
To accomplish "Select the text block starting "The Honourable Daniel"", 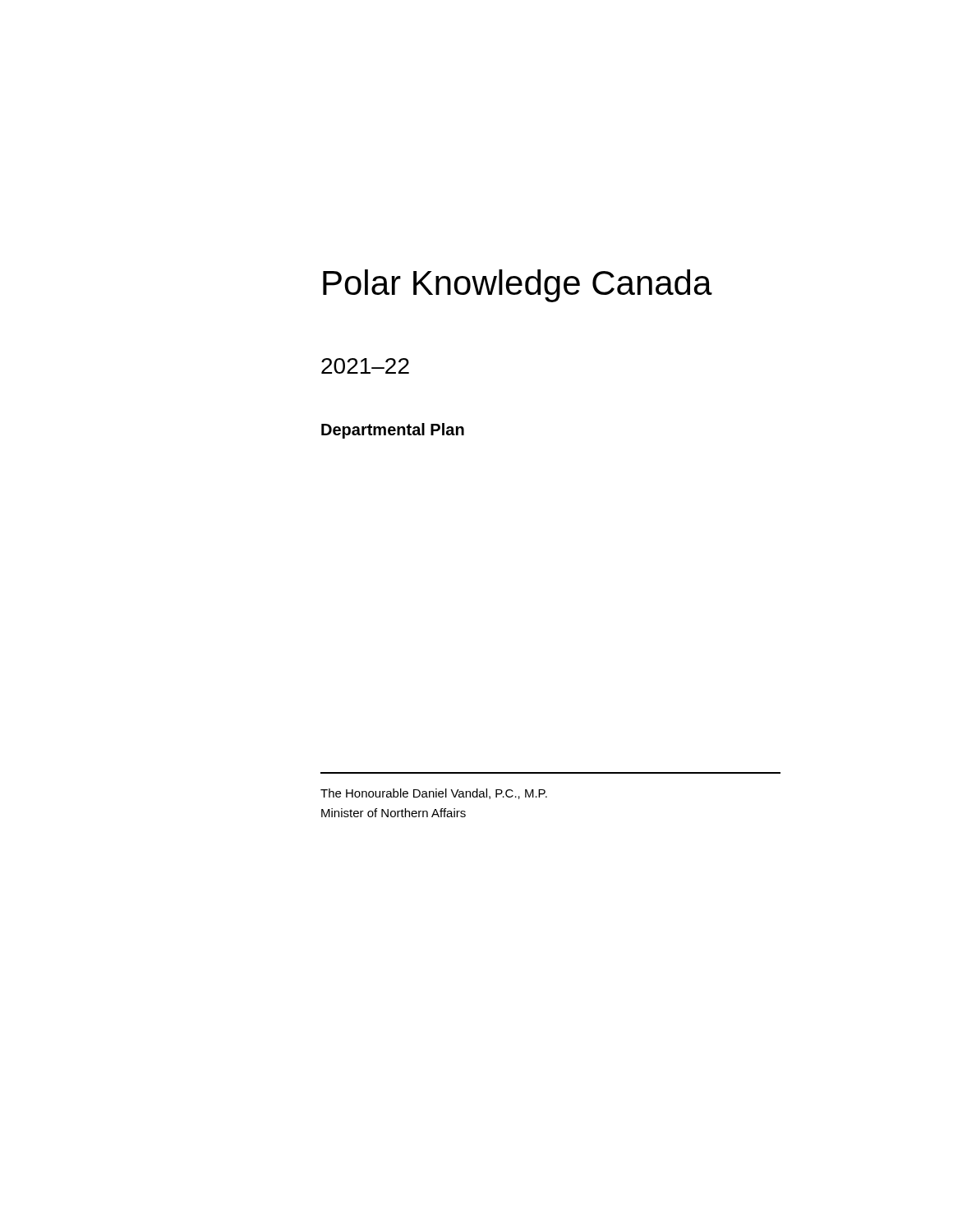I will [x=550, y=803].
